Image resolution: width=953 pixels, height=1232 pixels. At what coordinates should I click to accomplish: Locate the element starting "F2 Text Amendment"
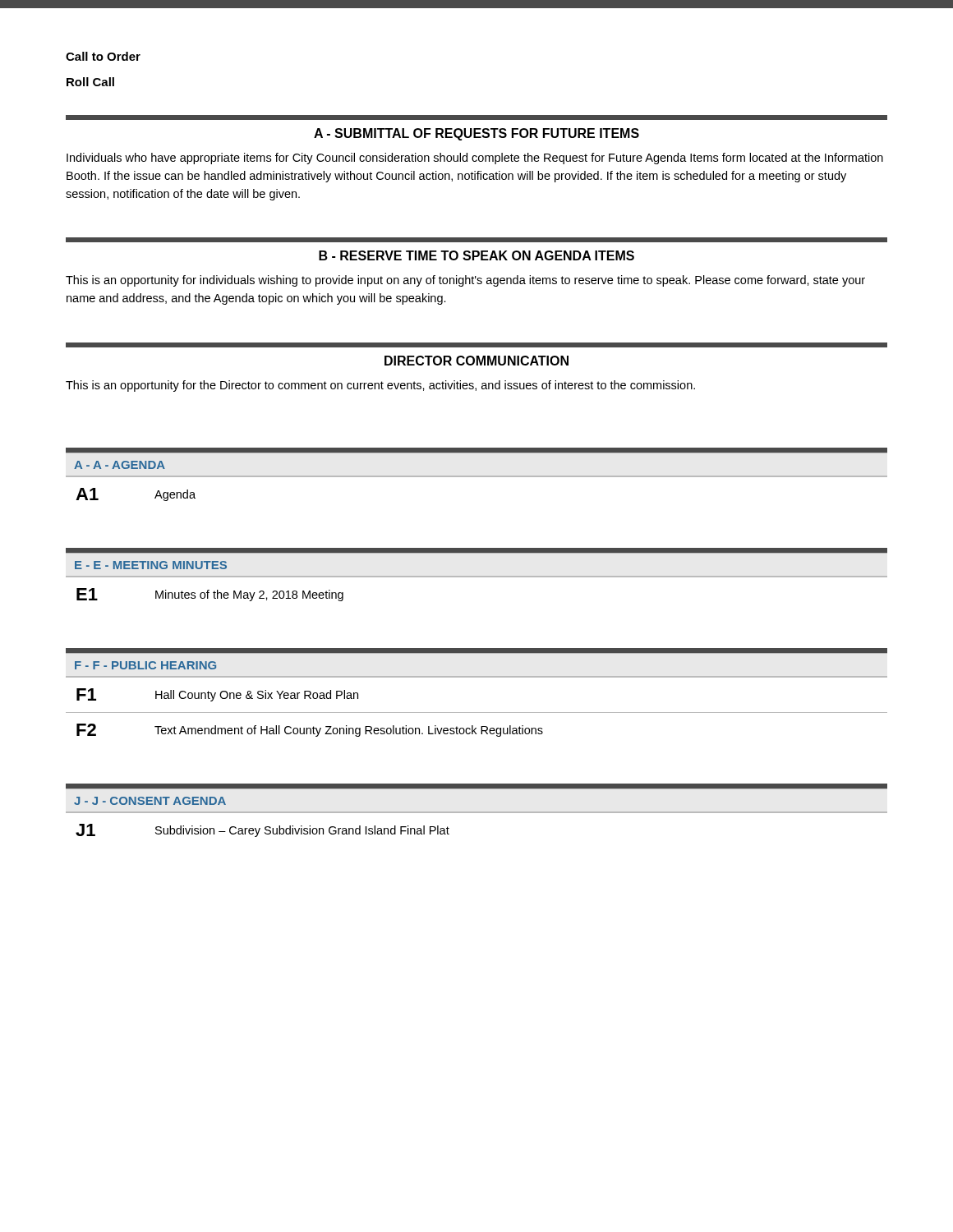[306, 730]
